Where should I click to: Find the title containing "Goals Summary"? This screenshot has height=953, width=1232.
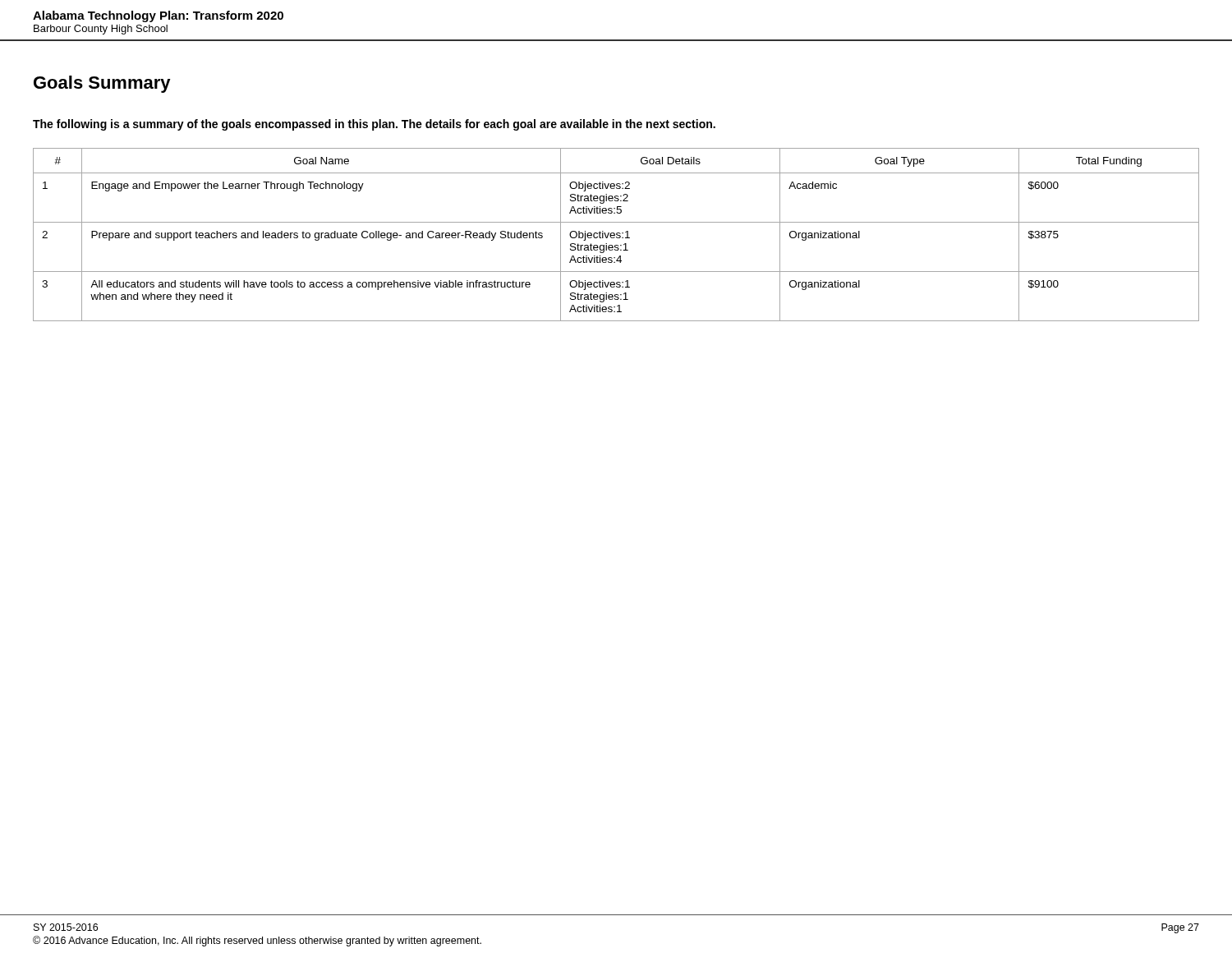coord(102,83)
